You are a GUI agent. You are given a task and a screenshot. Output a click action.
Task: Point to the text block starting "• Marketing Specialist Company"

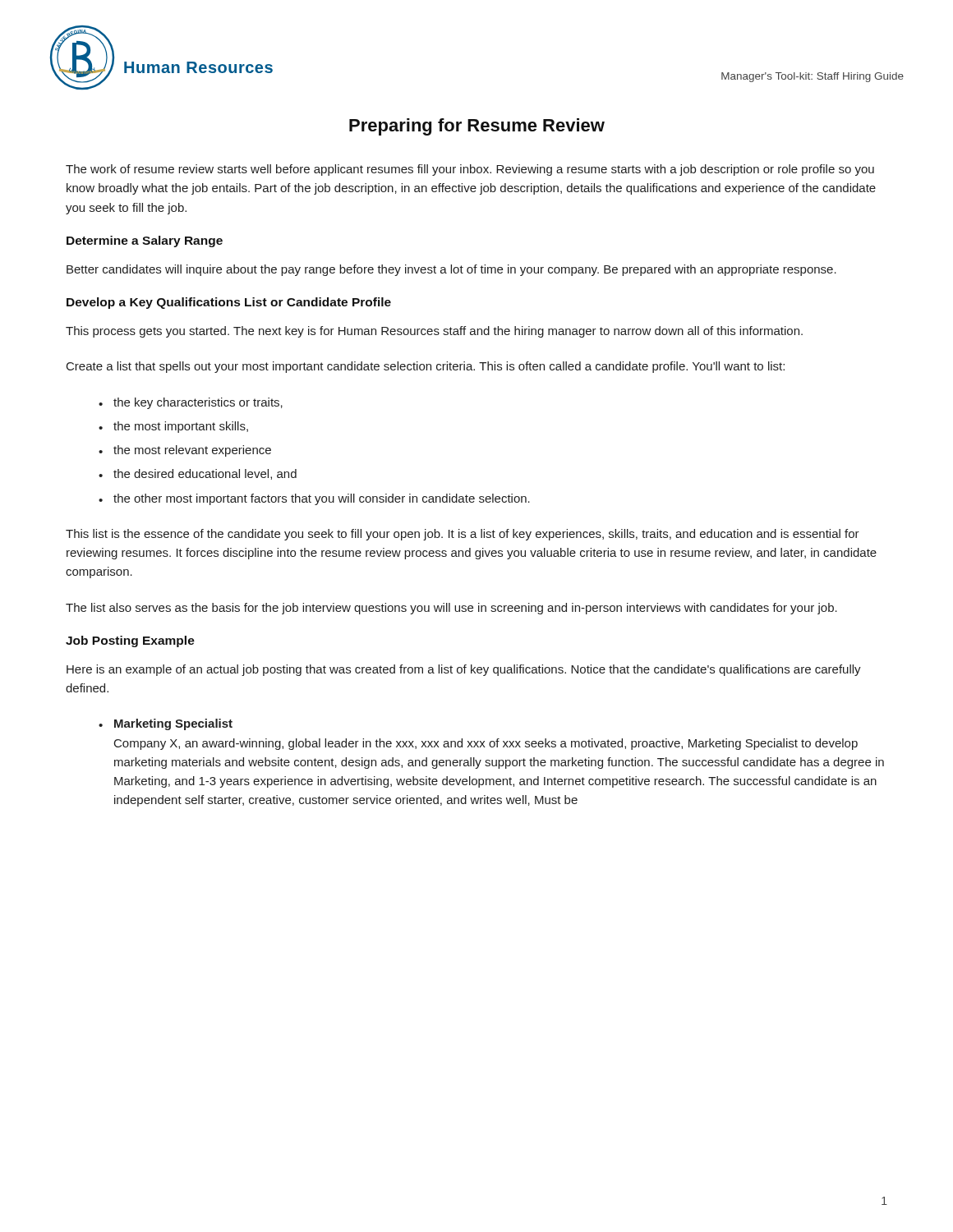coord(493,762)
